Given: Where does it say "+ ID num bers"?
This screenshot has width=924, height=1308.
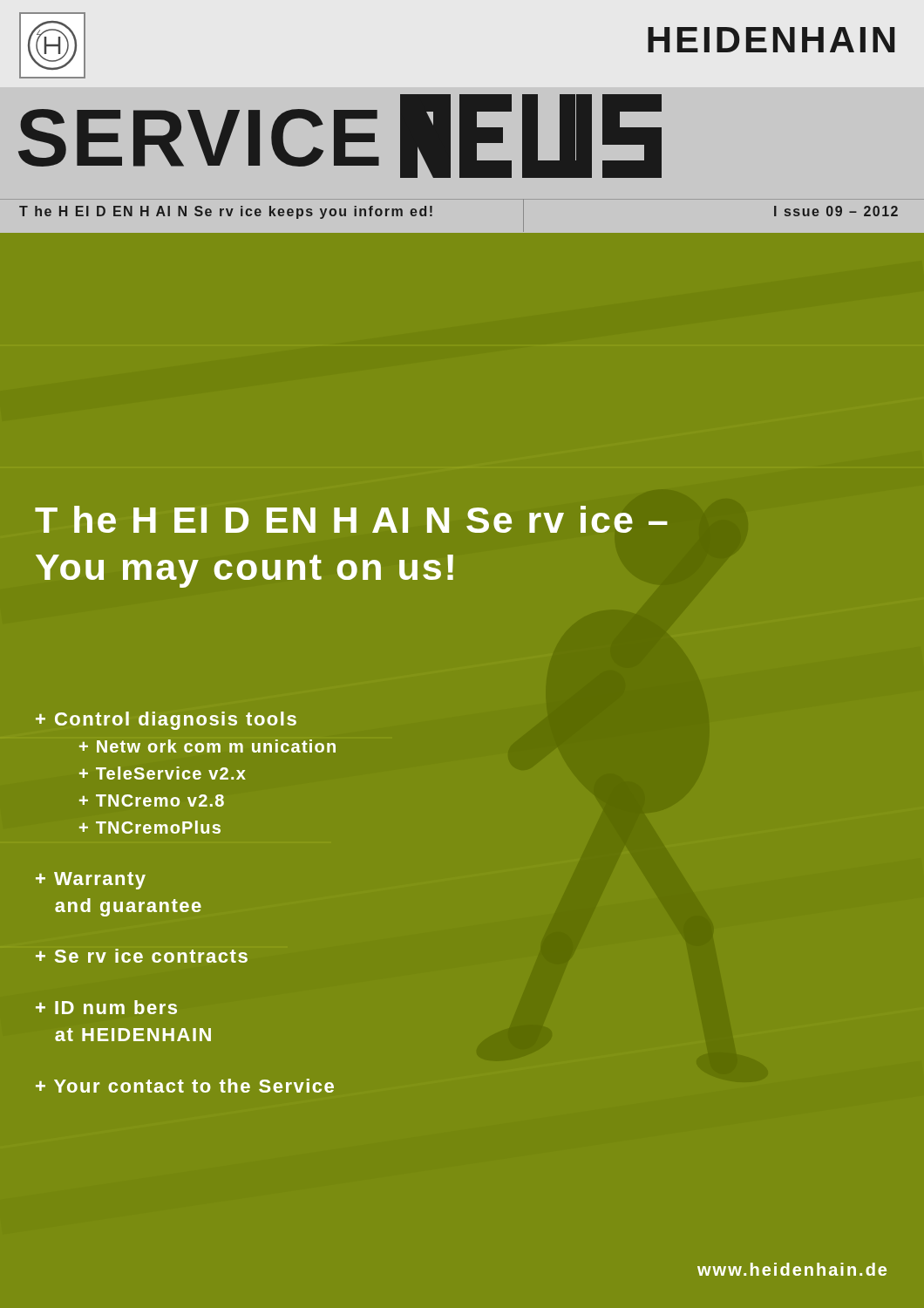Looking at the screenshot, I should [x=107, y=1008].
